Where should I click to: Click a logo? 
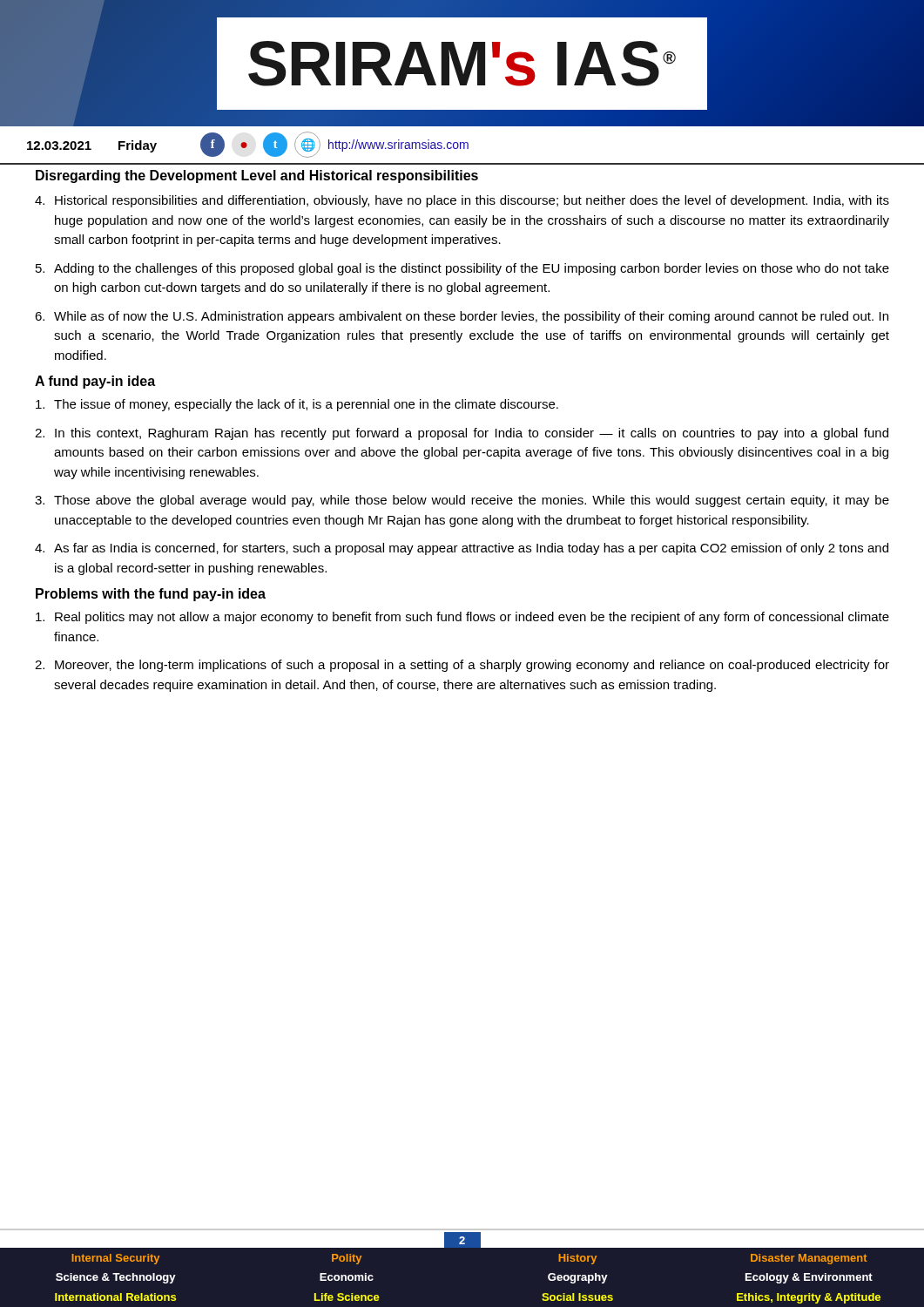click(462, 63)
